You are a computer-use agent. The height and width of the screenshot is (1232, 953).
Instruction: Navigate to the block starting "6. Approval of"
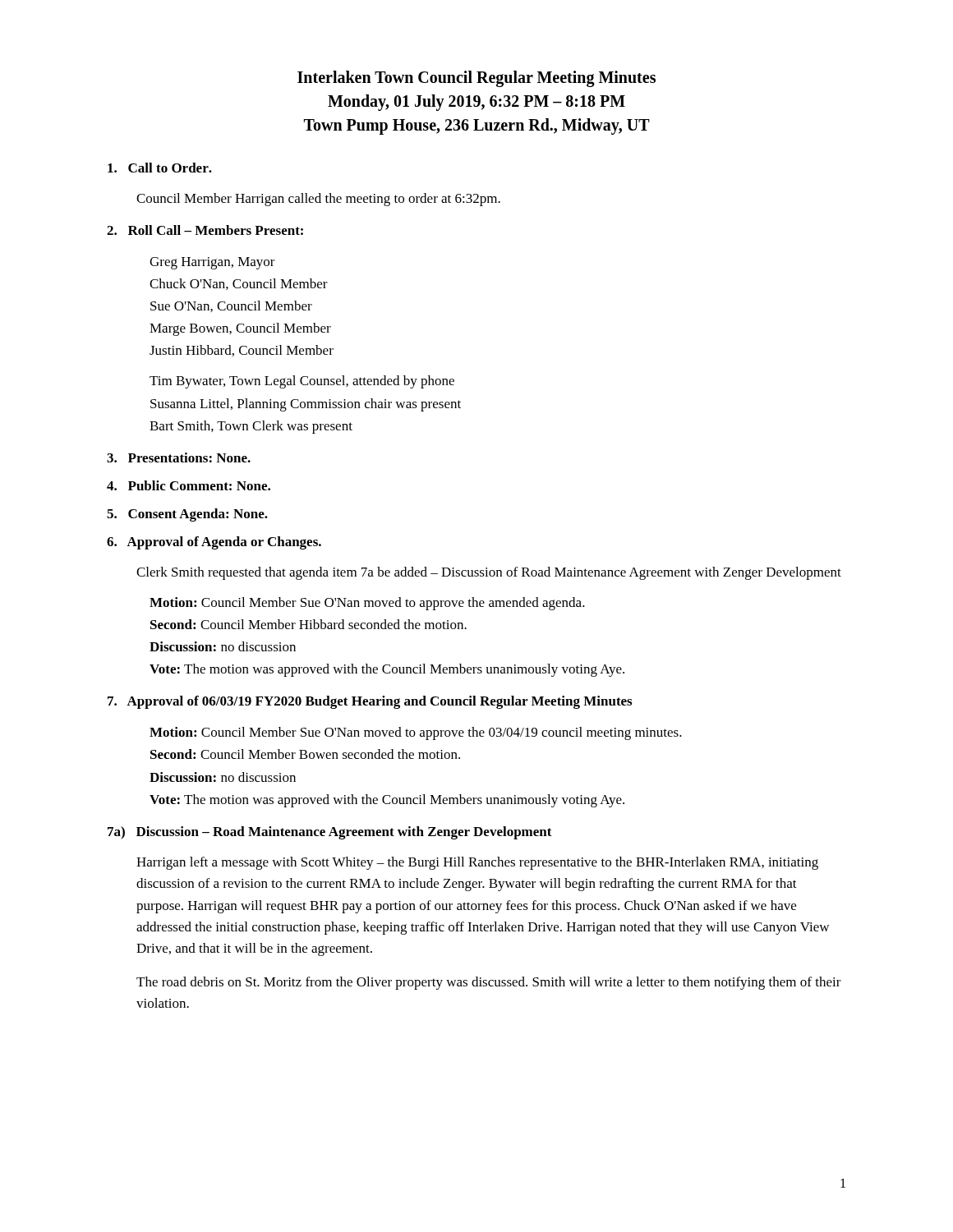coord(214,542)
